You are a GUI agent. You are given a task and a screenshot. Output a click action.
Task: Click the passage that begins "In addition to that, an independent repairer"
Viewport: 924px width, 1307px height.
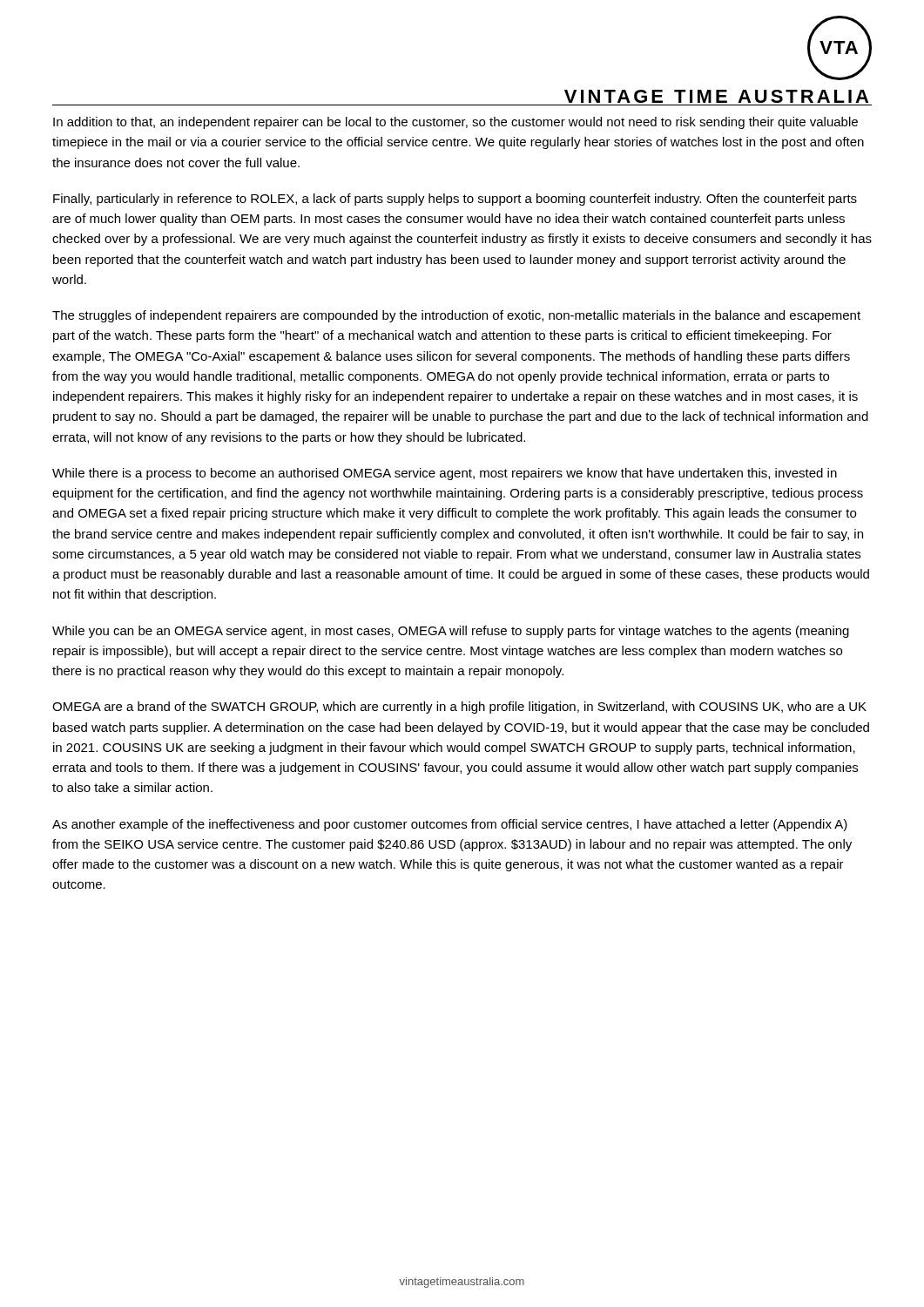(x=462, y=142)
